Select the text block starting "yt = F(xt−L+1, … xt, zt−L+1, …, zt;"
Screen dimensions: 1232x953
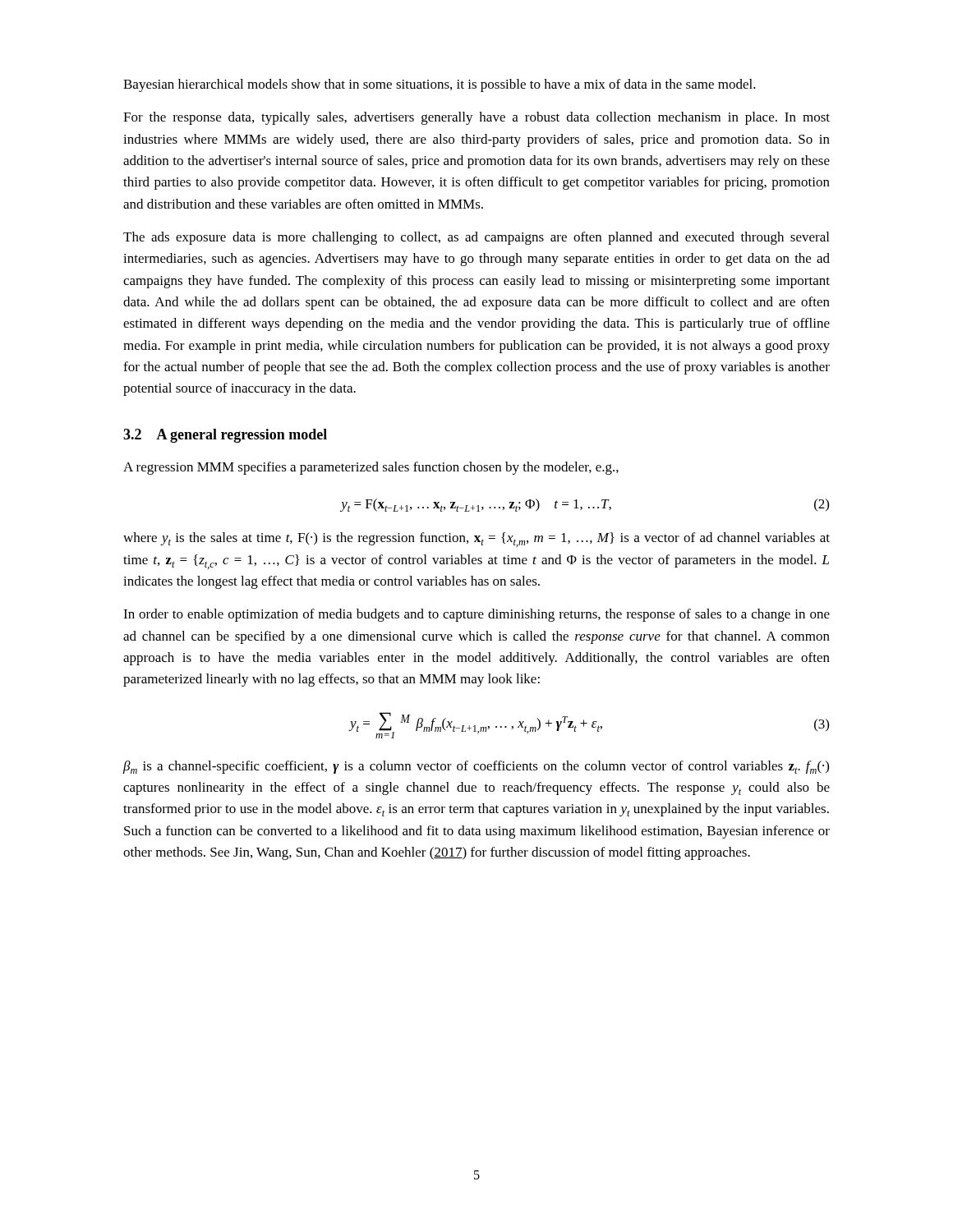(x=585, y=504)
